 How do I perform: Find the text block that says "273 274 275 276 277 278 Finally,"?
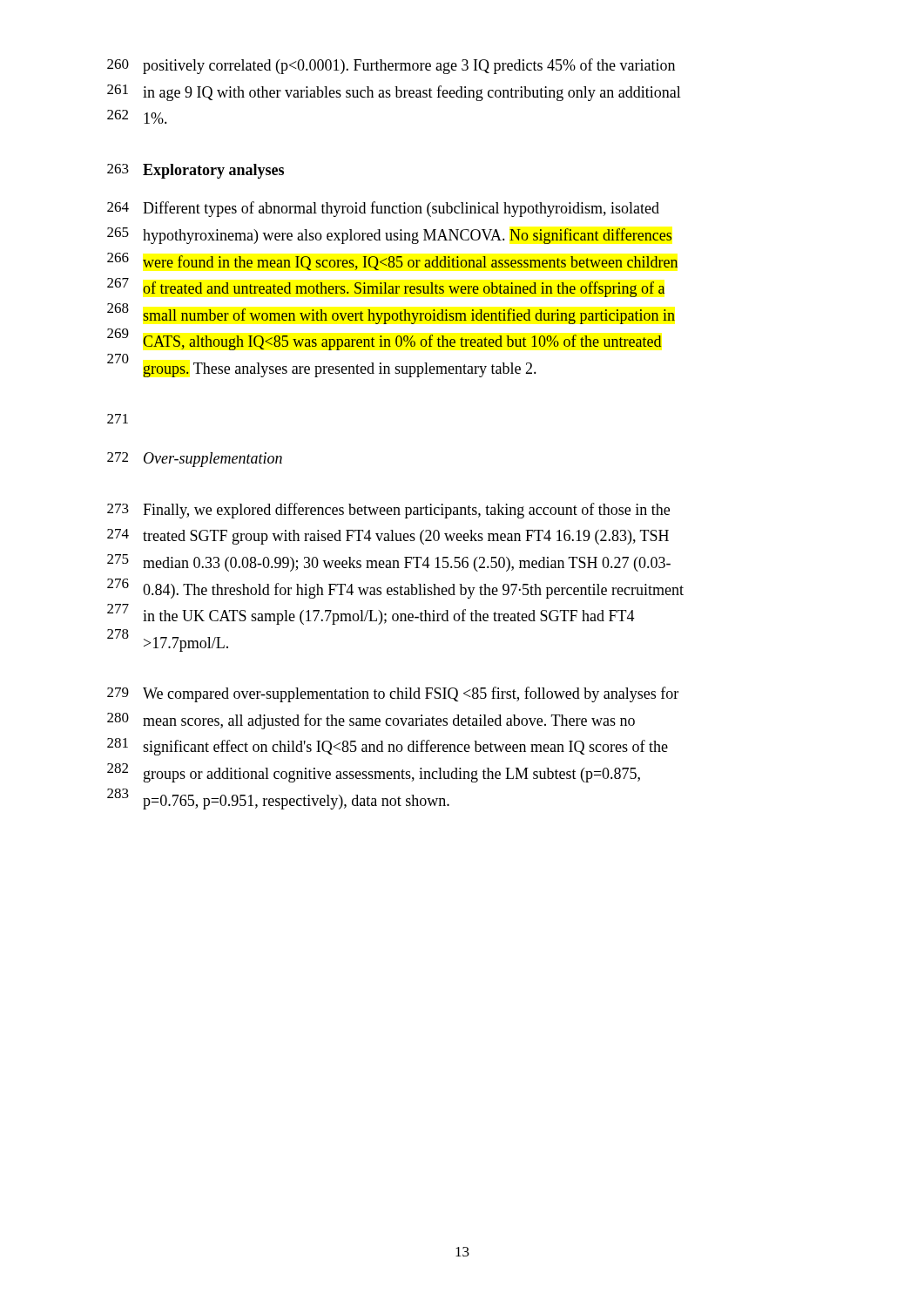click(462, 576)
